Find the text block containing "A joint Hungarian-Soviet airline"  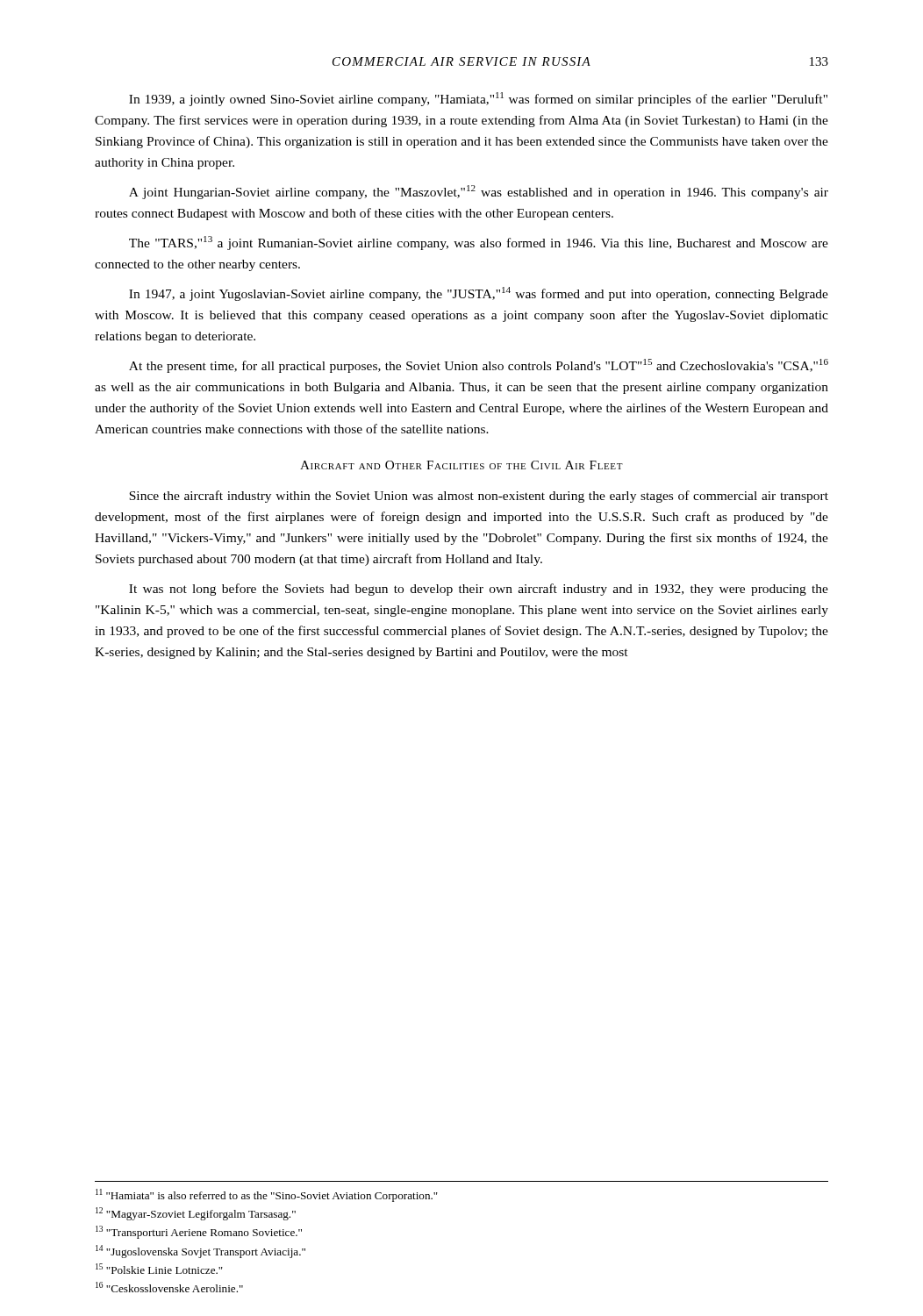point(462,203)
